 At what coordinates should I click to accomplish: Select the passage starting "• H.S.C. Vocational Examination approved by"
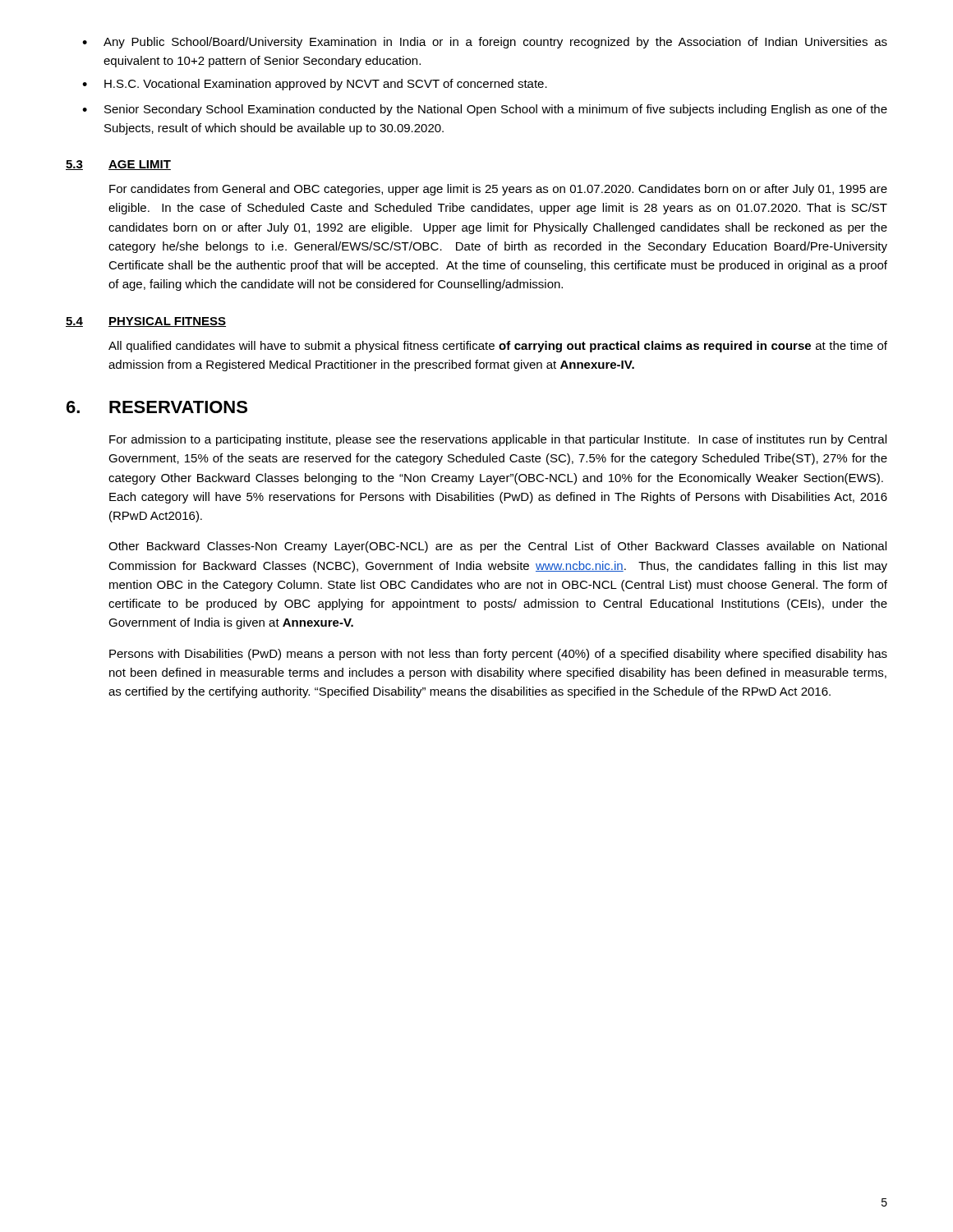[x=315, y=85]
